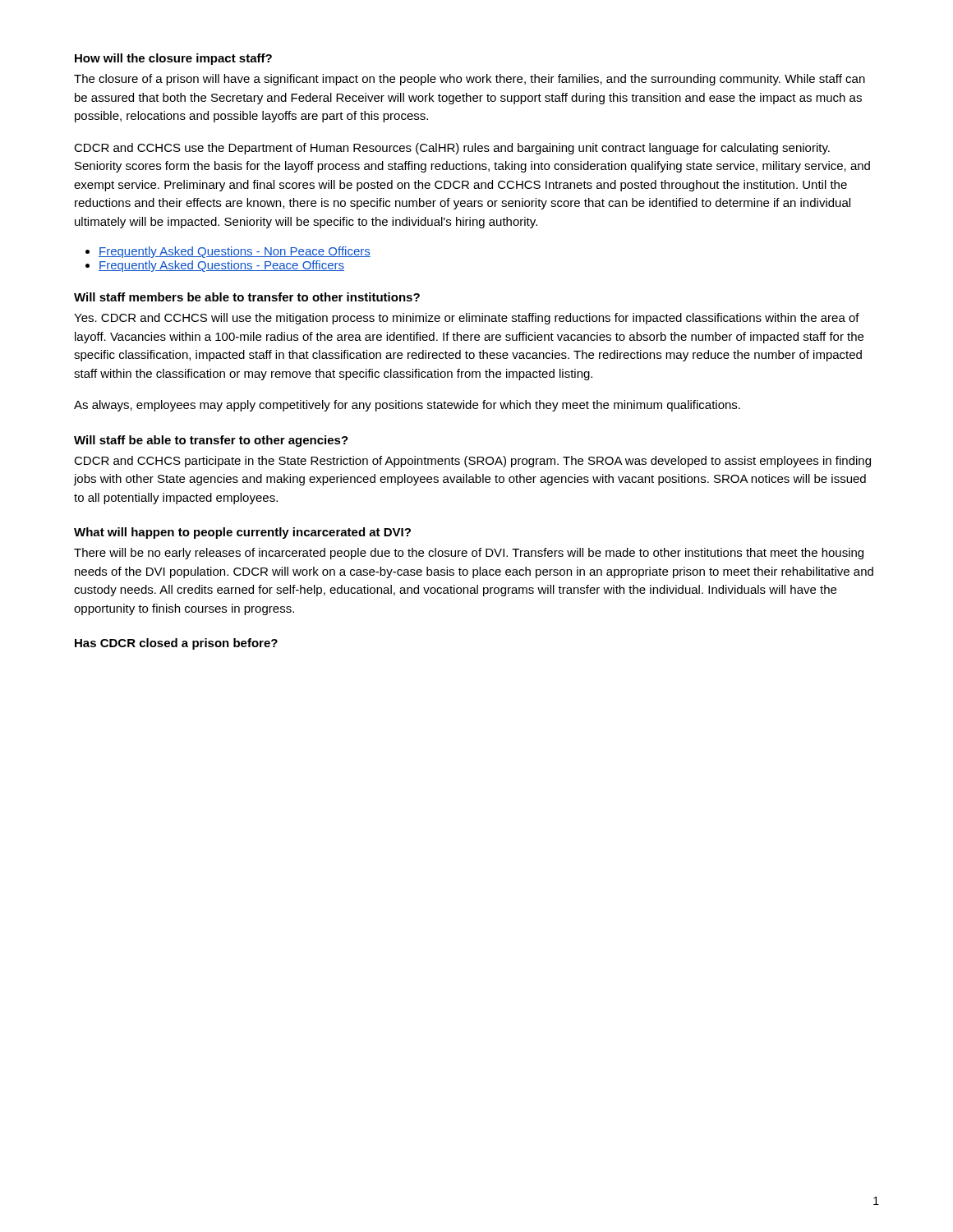Find the text starting "Will staff members be able to transfer to"
The width and height of the screenshot is (953, 1232).
pyautogui.click(x=247, y=297)
